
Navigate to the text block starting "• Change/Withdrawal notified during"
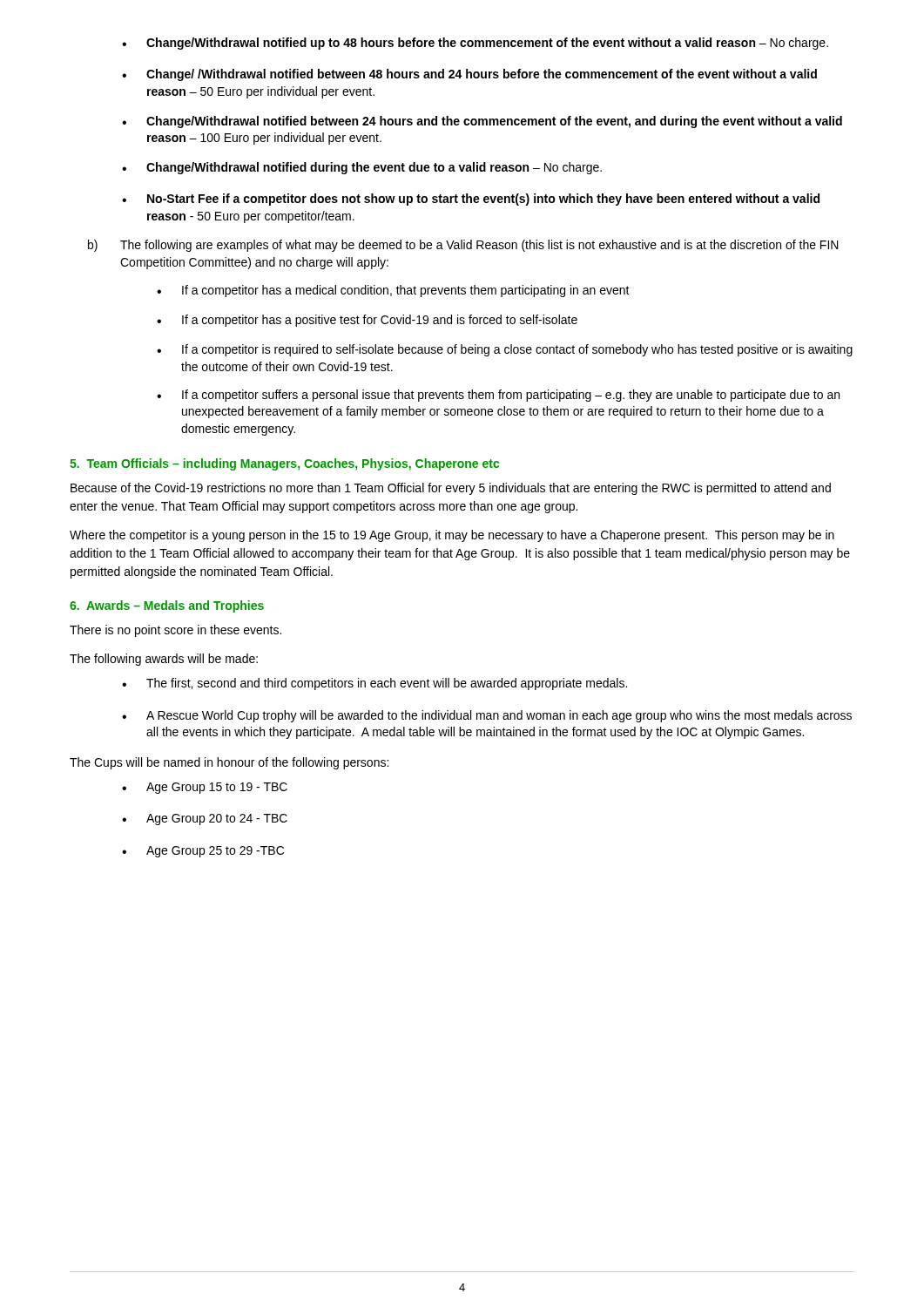pyautogui.click(x=488, y=169)
